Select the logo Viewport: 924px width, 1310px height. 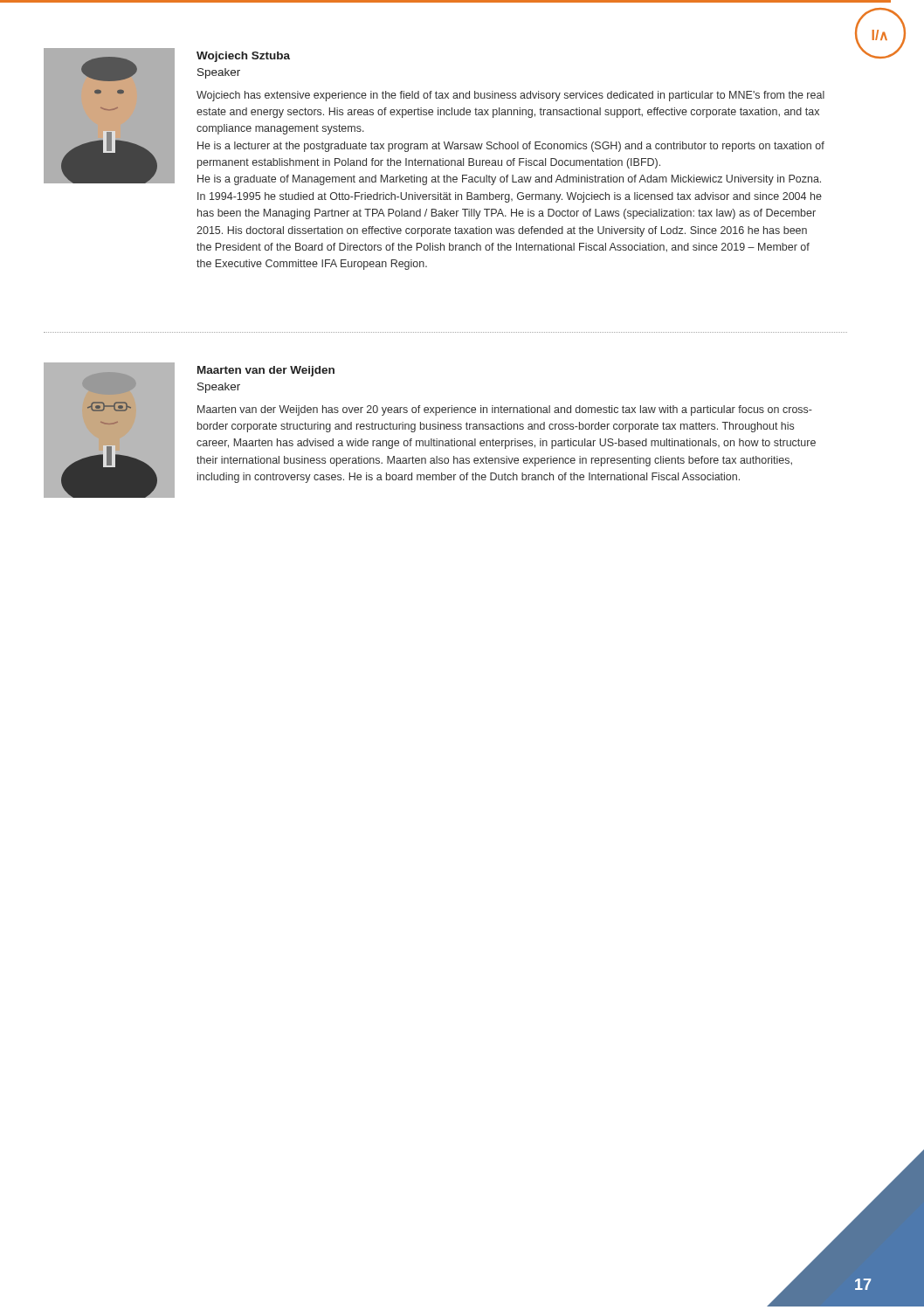880,33
